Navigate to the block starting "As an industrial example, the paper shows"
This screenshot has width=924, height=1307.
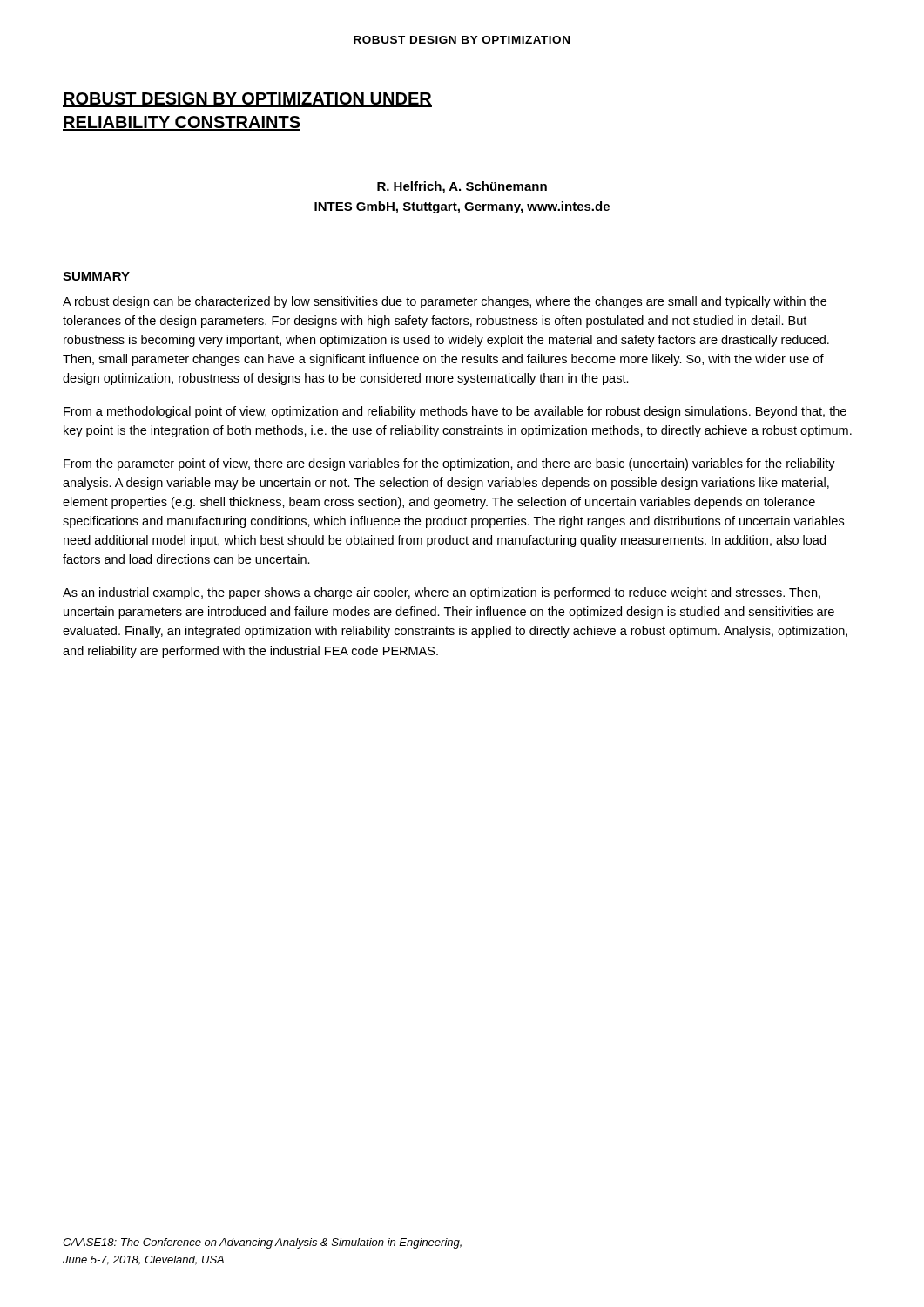456,622
